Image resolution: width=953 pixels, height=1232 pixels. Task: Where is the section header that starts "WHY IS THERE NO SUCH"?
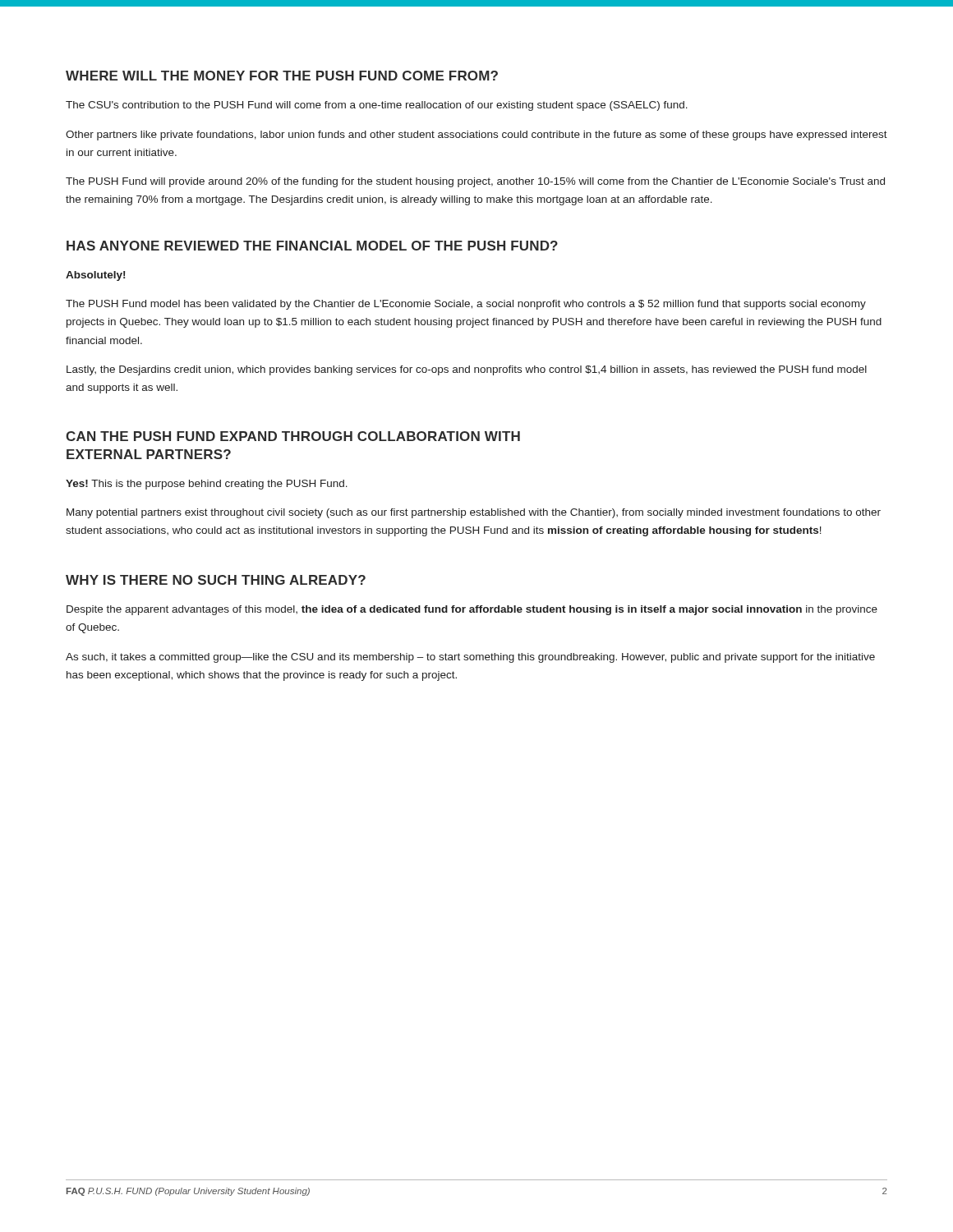(216, 580)
